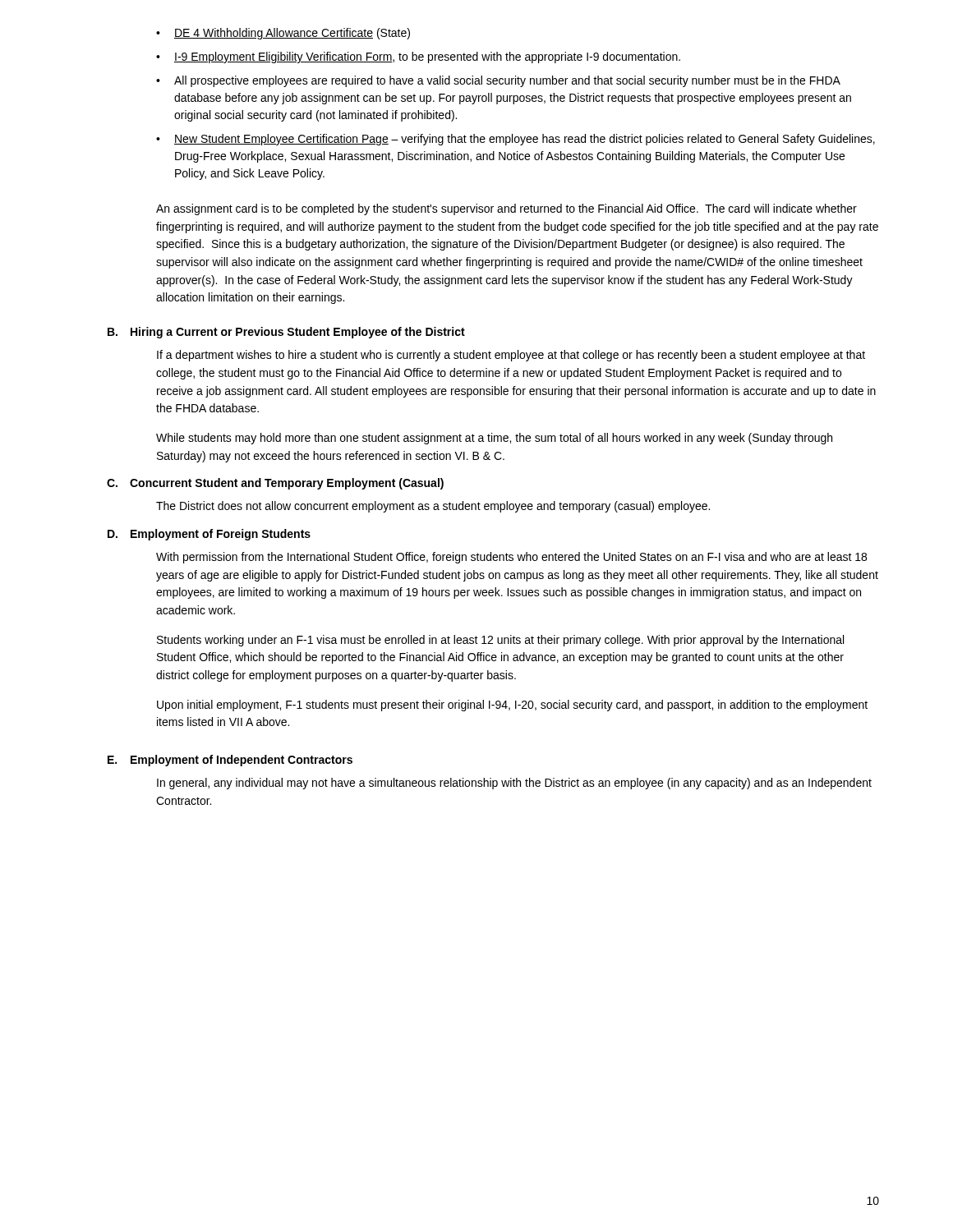The width and height of the screenshot is (953, 1232).
Task: Navigate to the element starting "B. Hiring a Current or Previous Student Employee"
Action: click(286, 332)
